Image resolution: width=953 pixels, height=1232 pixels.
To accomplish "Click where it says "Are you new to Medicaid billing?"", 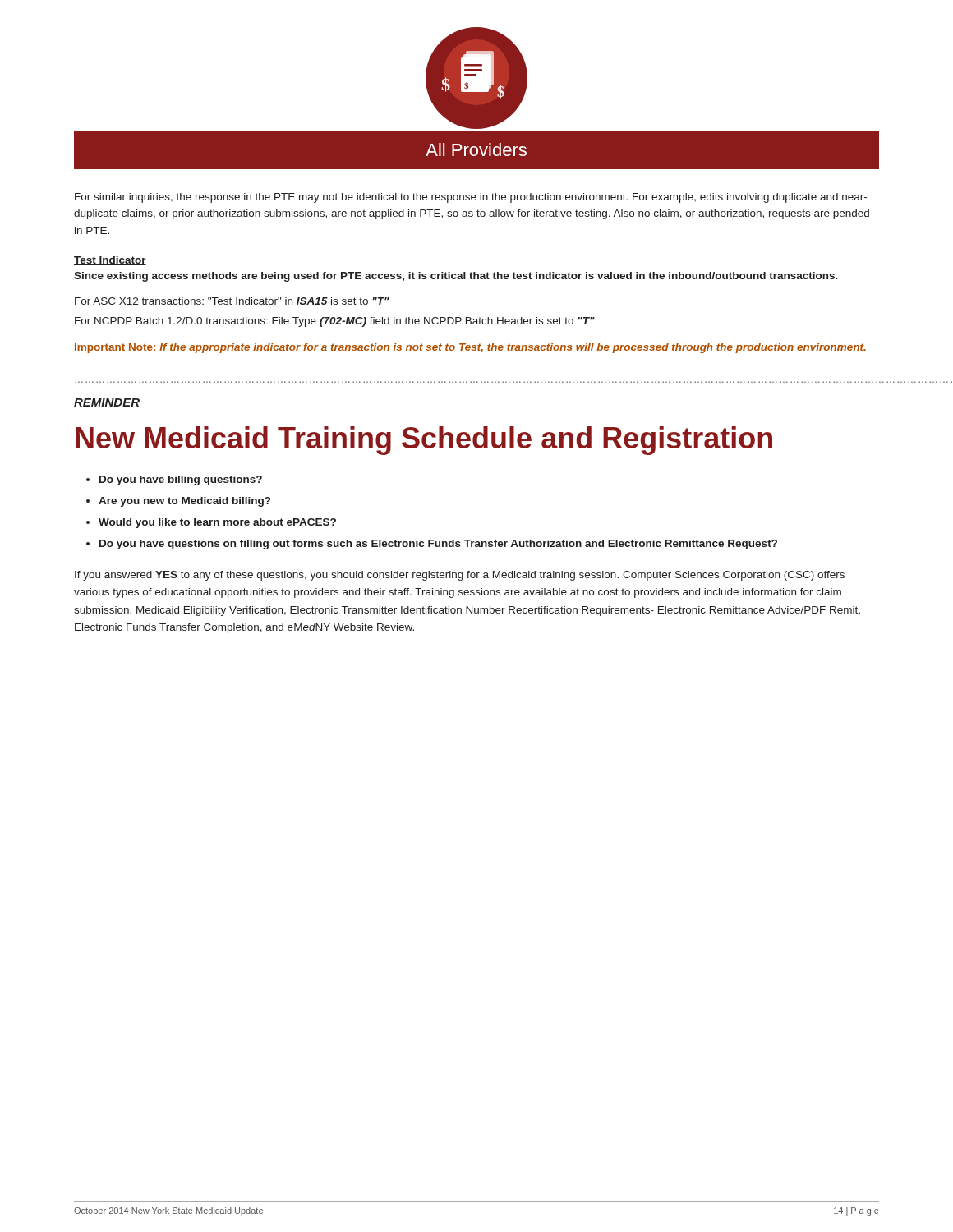I will 185,500.
